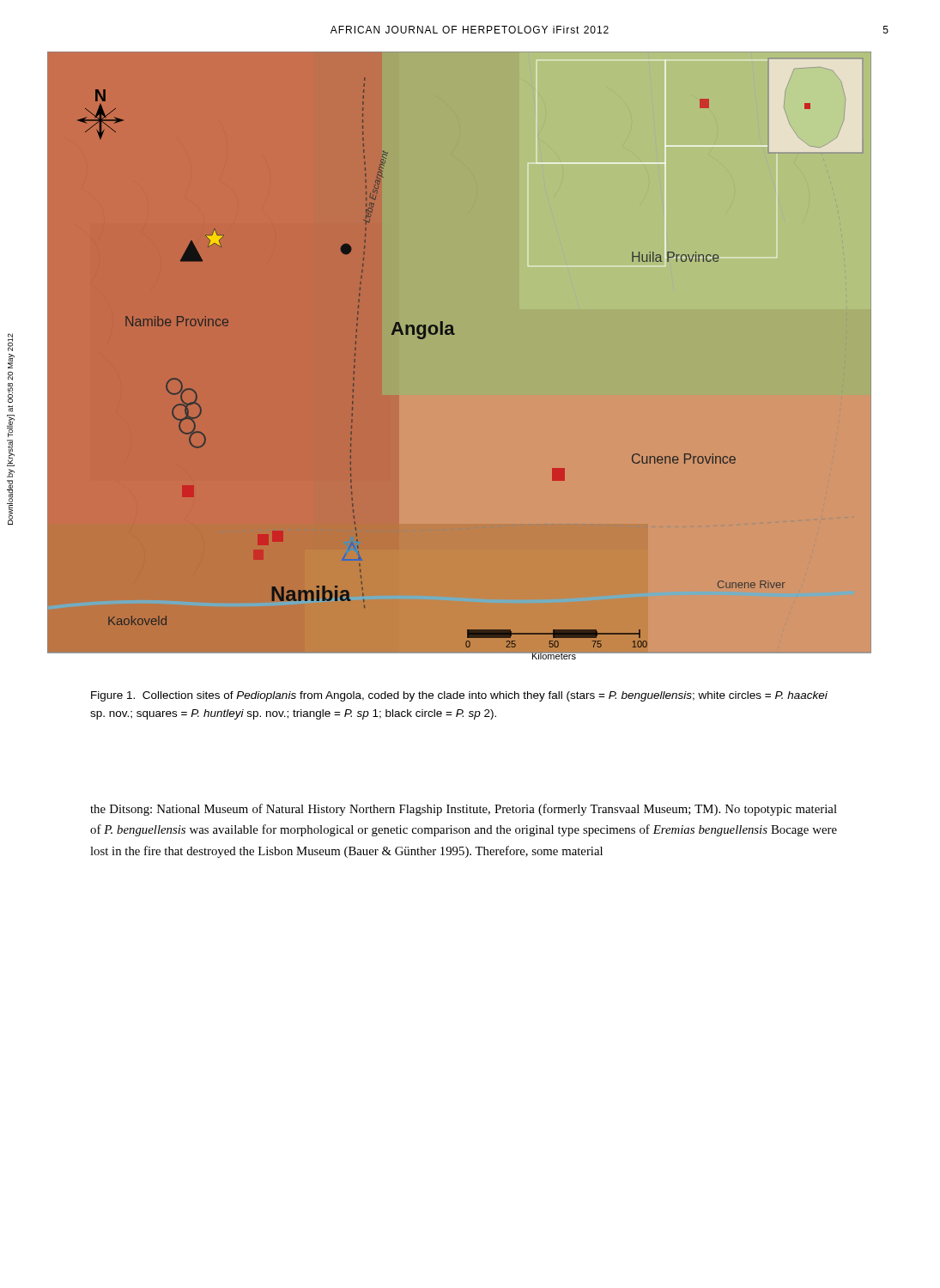Where is the caption that starts "Figure 1. Collection sites of Pedioplanis from"?

(x=459, y=704)
